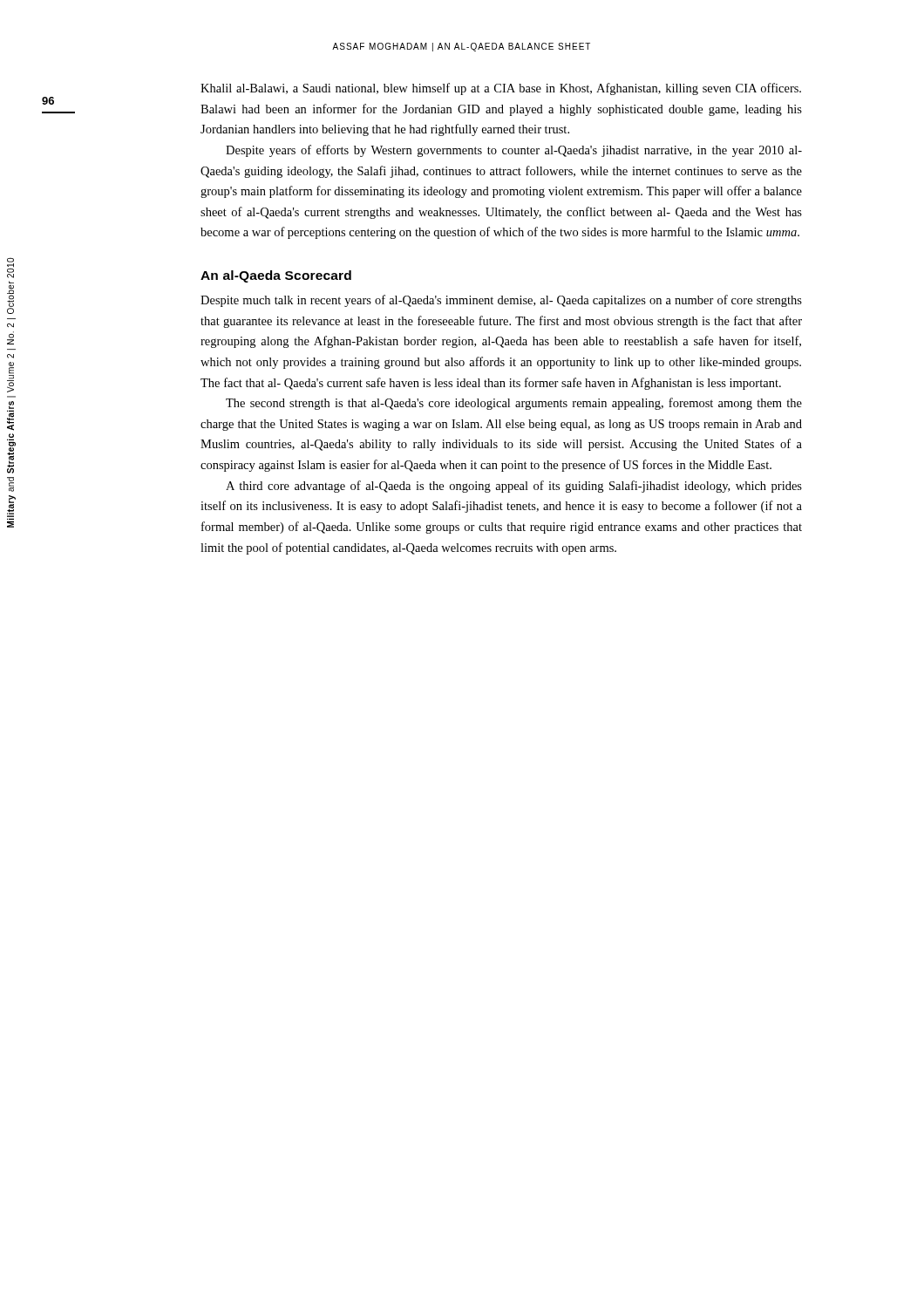Locate the element starting "Khalil al-Balawi, a Saudi"
The height and width of the screenshot is (1308, 924).
501,161
